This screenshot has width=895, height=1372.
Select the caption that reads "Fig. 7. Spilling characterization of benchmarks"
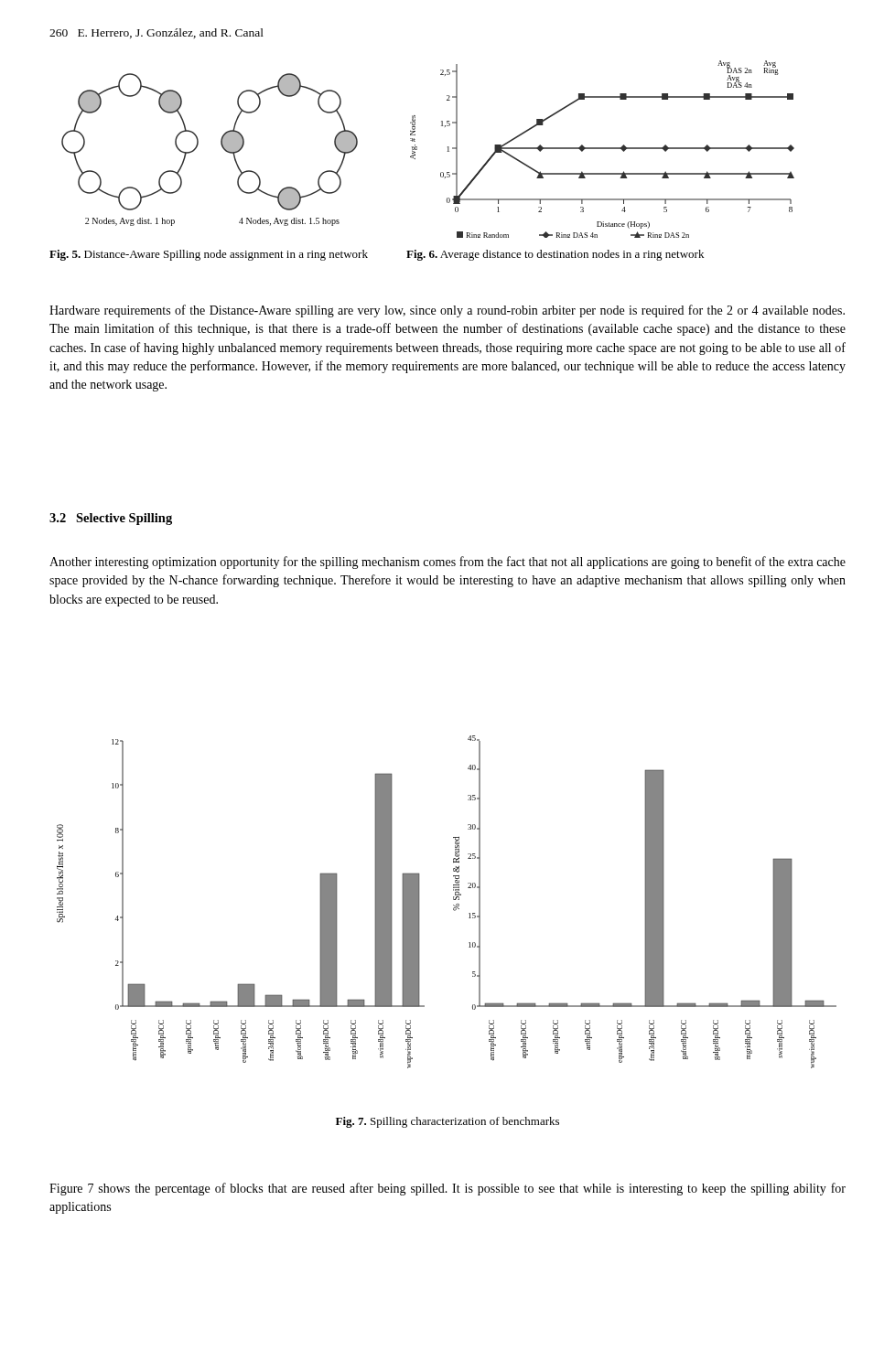click(x=448, y=1121)
